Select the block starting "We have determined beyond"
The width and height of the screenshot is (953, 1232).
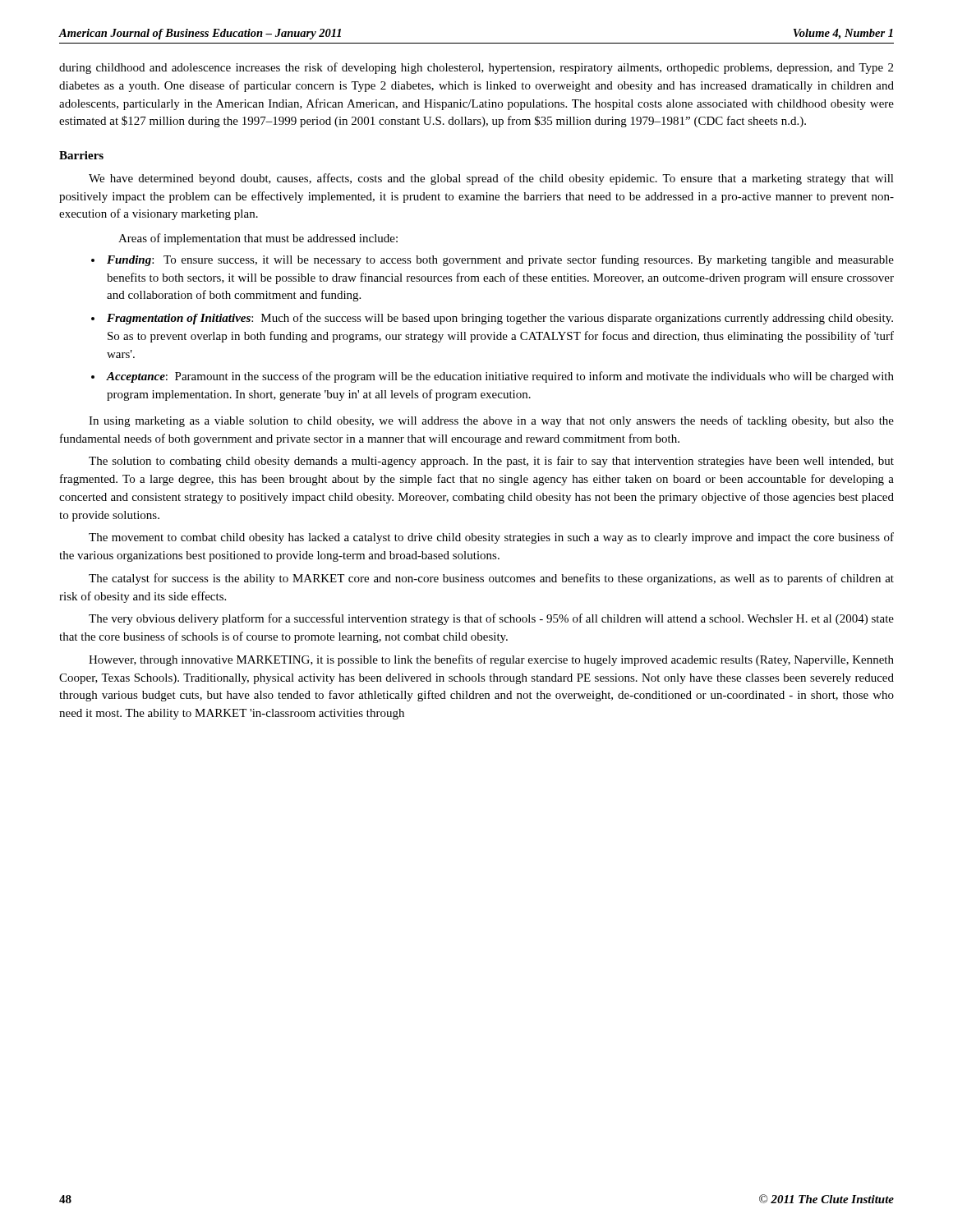[x=476, y=196]
